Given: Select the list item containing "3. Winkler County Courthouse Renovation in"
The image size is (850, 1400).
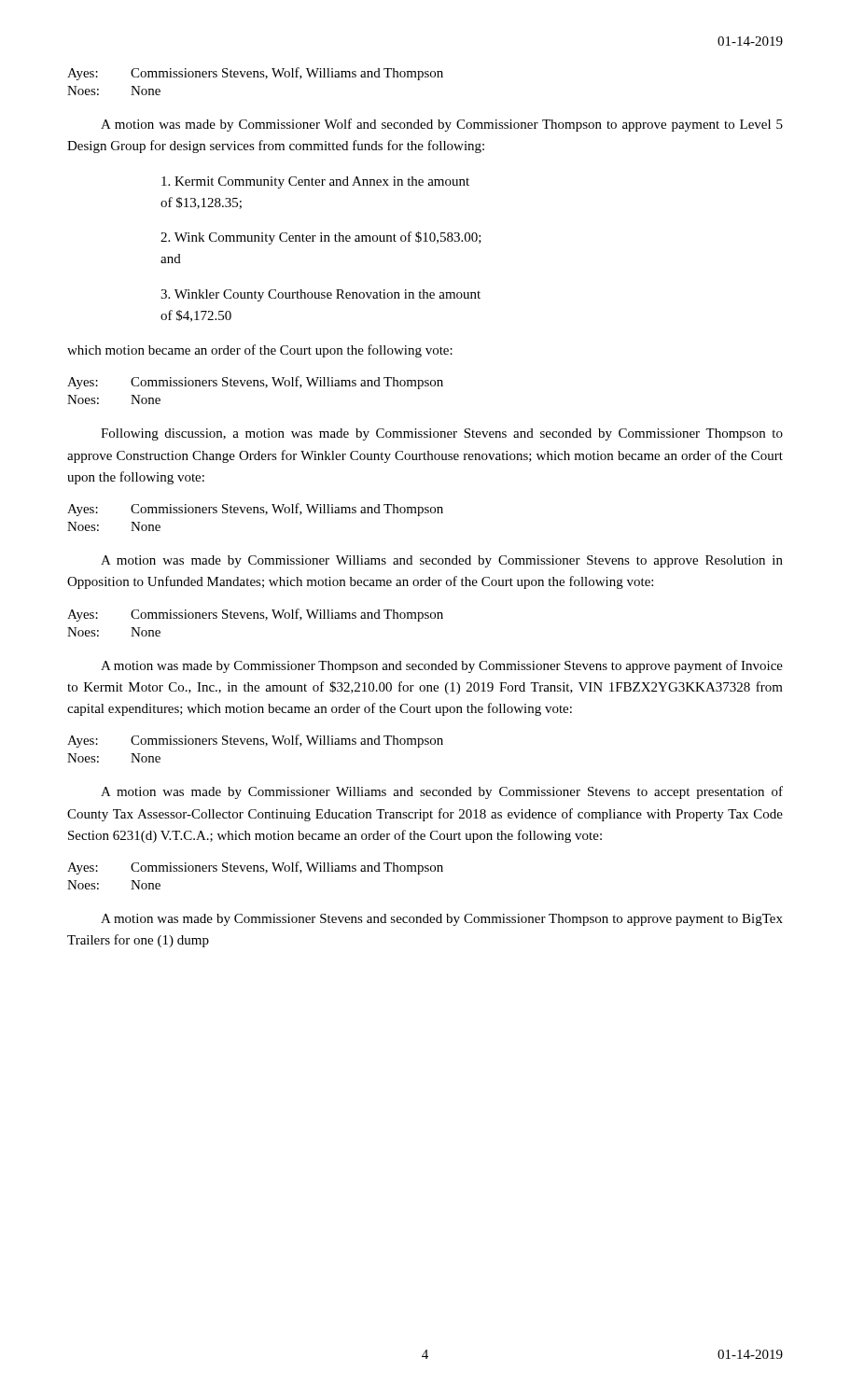Looking at the screenshot, I should click(x=321, y=304).
